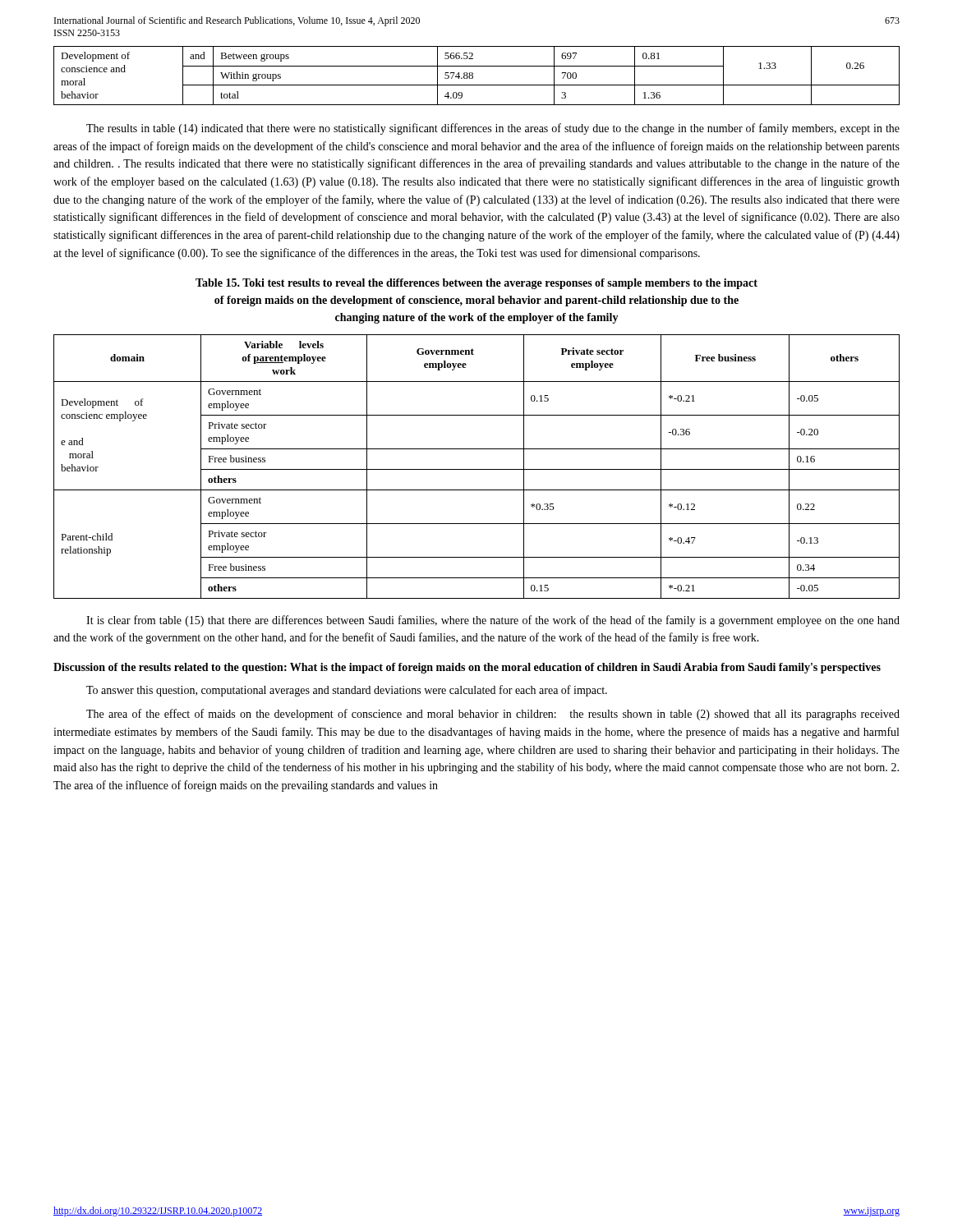953x1232 pixels.
Task: Select the region starting "Discussion of the results"
Action: [467, 667]
